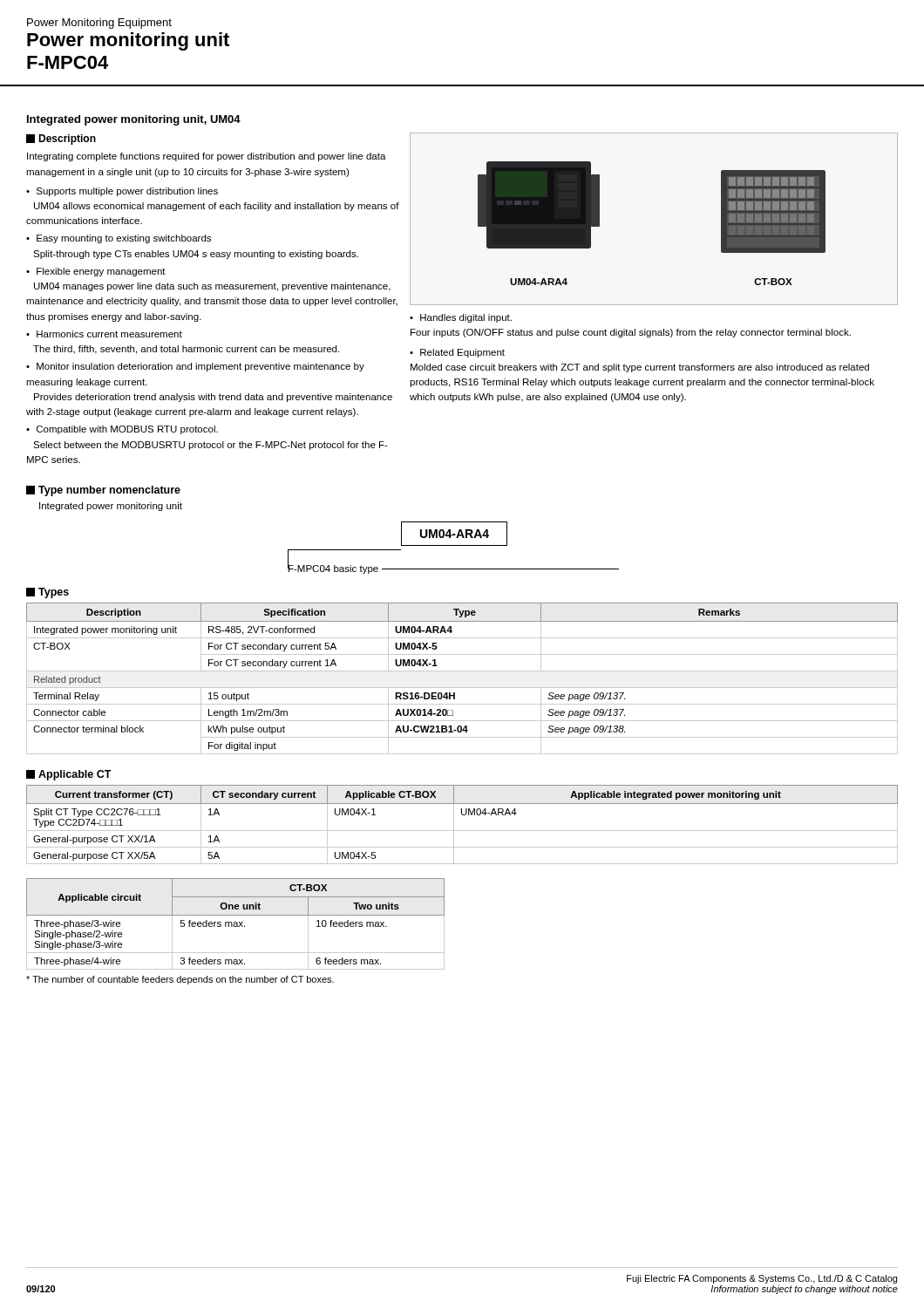Click on the list item that reads "• Handles digital input. Four inputs (ON/OFF status"

[631, 325]
